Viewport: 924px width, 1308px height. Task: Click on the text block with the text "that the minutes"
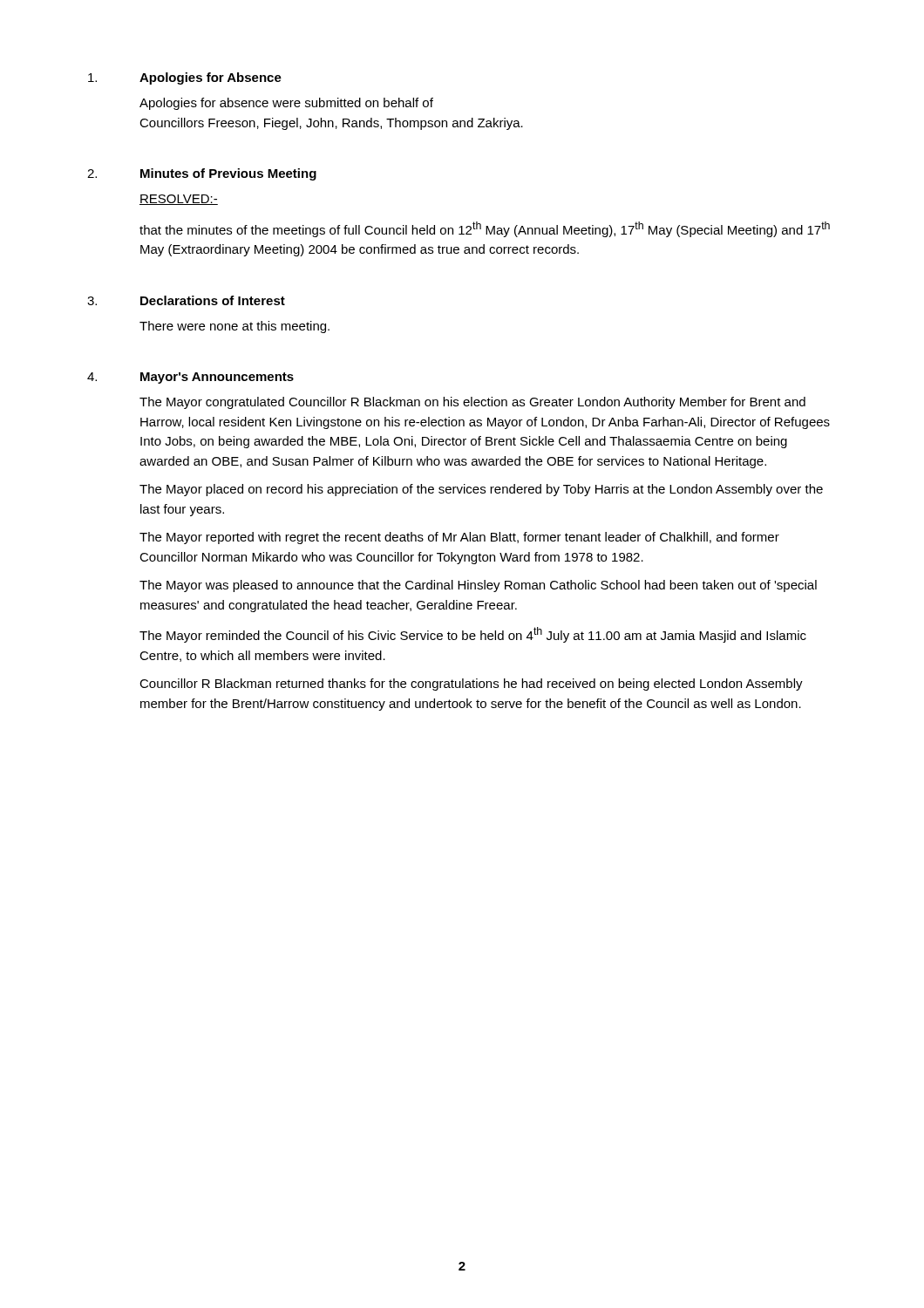(485, 238)
